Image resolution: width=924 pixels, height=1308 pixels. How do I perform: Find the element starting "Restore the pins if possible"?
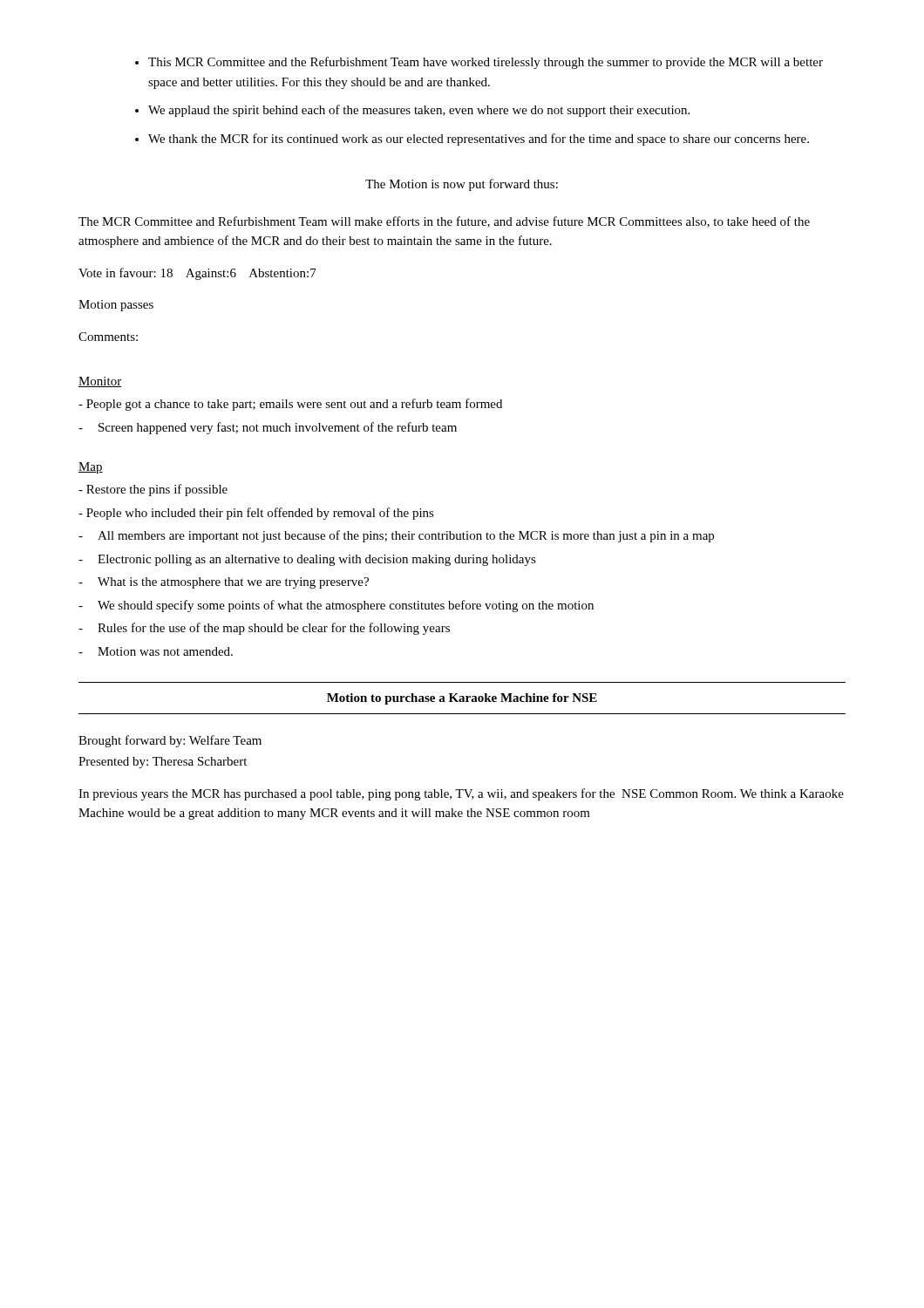point(153,489)
